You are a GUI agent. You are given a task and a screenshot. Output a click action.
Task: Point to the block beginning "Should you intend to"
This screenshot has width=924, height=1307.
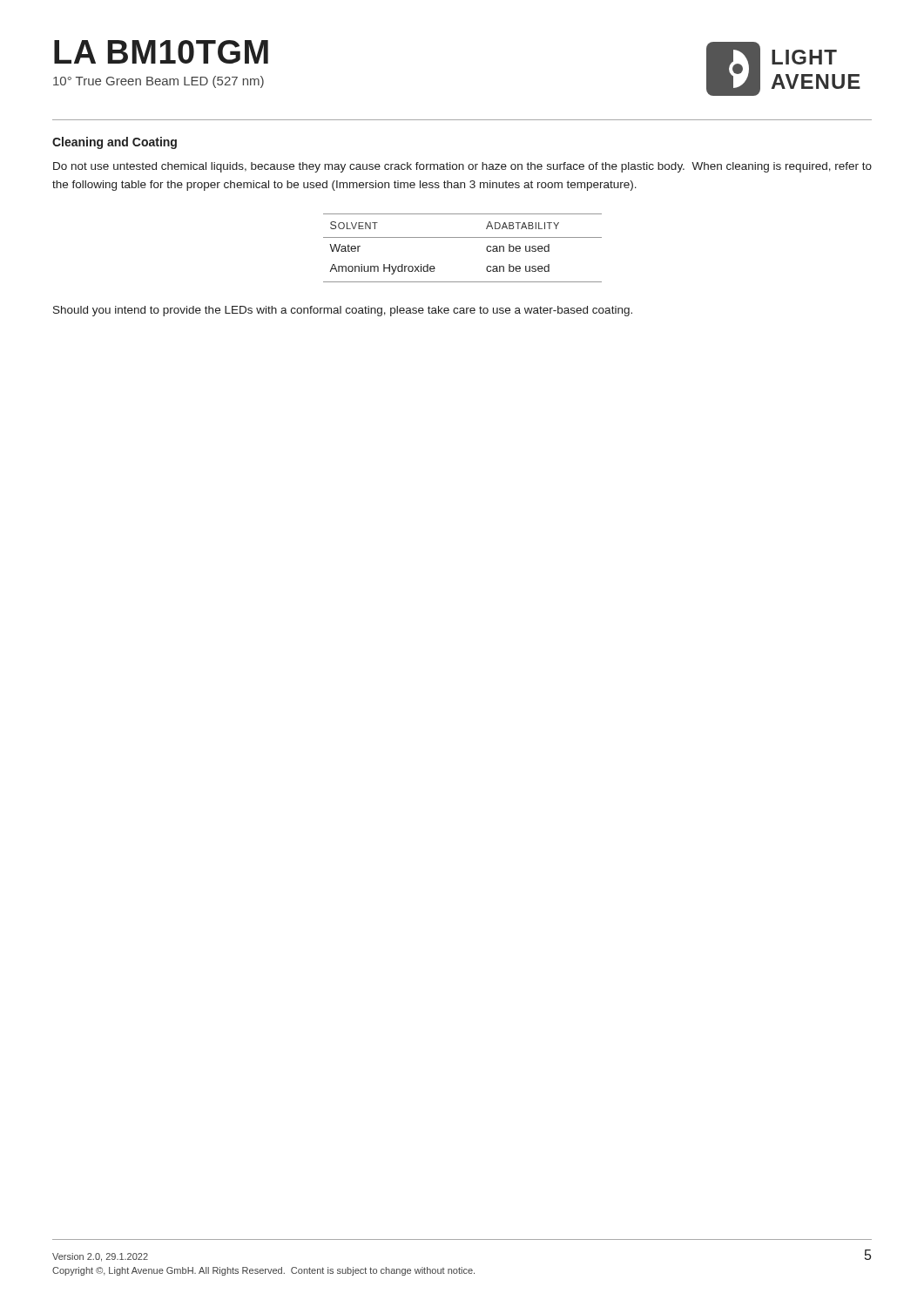(343, 310)
